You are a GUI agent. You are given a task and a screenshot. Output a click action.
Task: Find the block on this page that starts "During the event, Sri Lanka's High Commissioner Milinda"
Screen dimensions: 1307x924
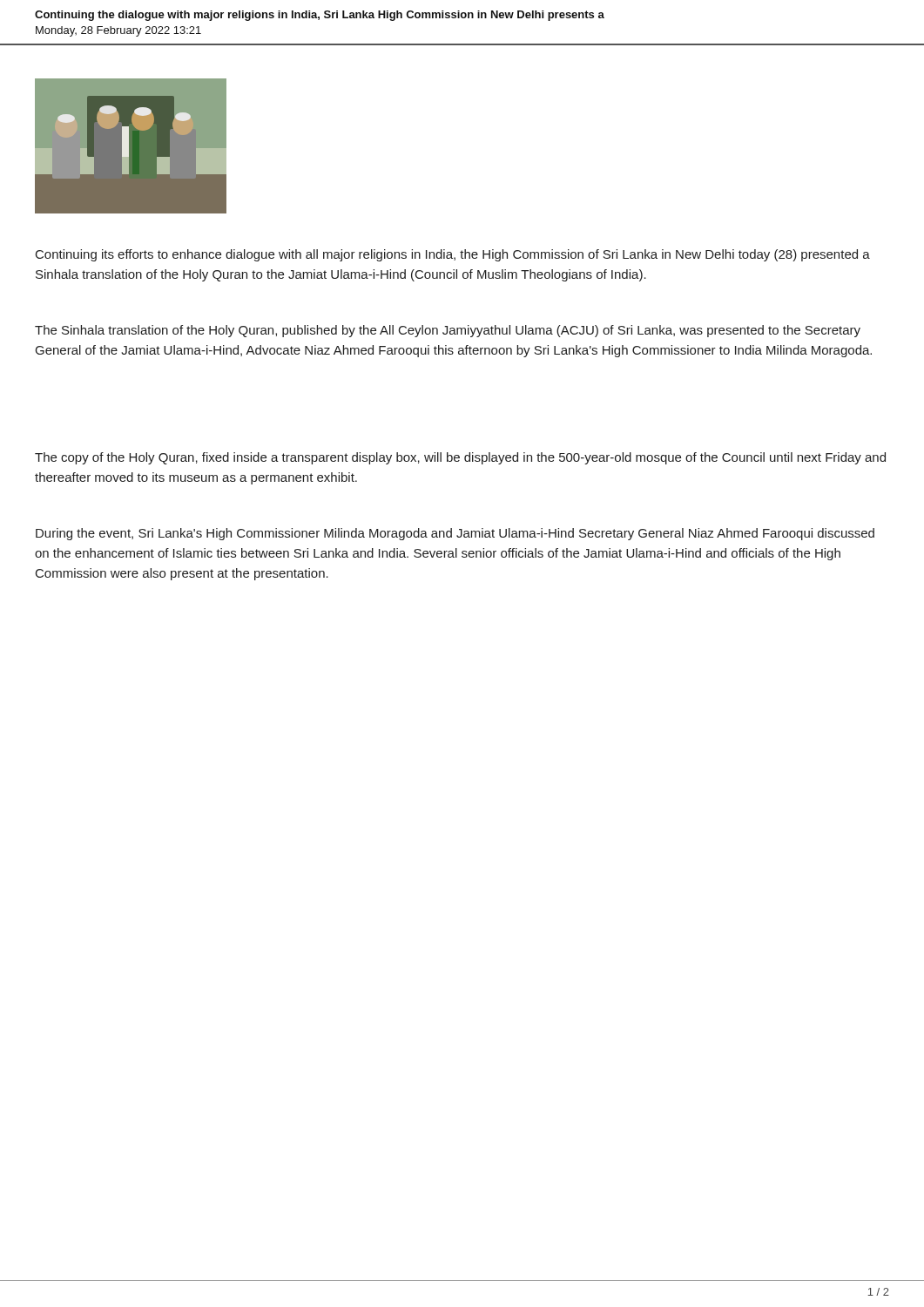455,553
